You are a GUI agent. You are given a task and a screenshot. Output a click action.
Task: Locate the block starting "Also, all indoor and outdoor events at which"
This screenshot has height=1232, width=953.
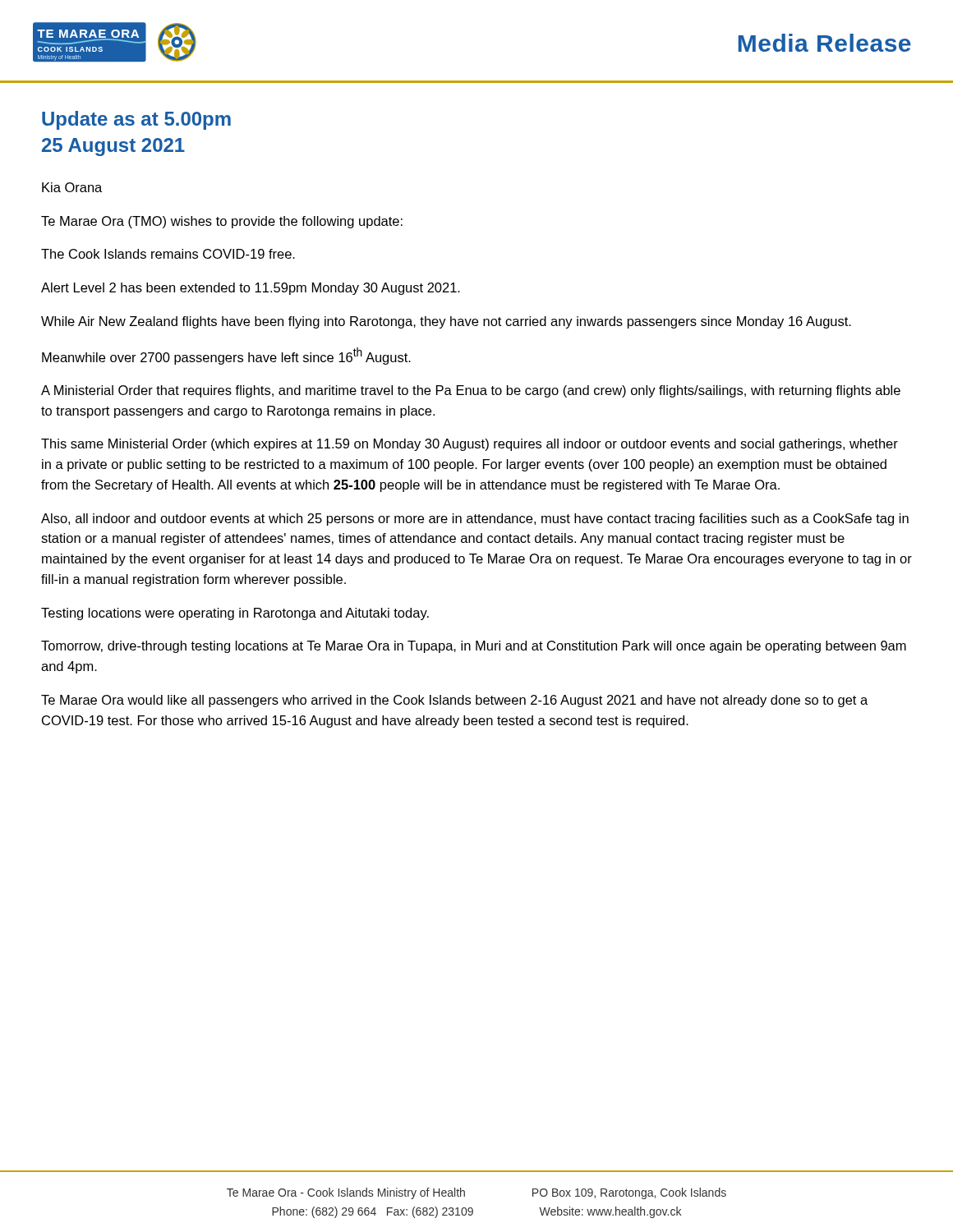point(476,548)
